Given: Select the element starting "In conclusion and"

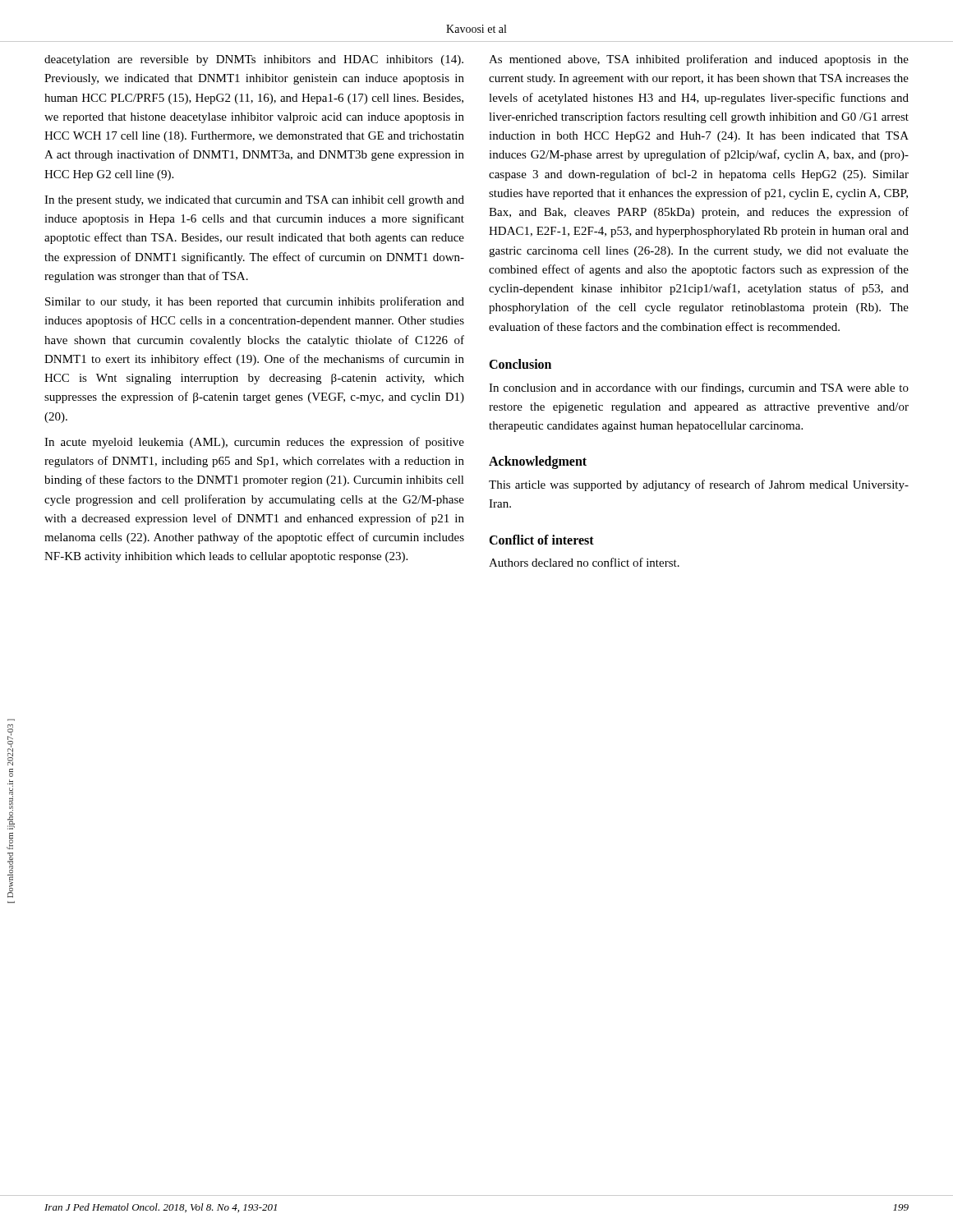Looking at the screenshot, I should 699,406.
